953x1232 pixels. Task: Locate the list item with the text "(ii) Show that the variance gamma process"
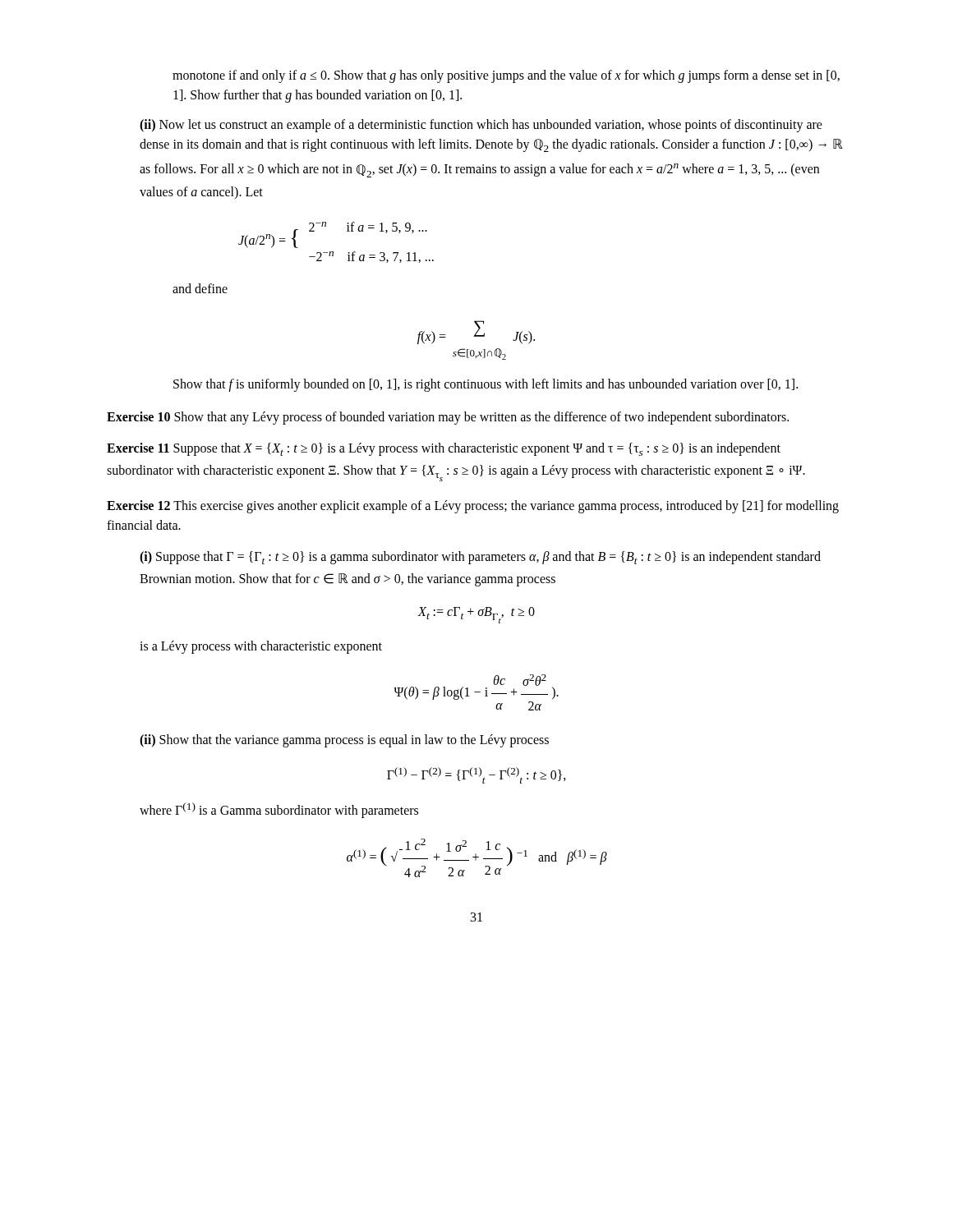click(344, 740)
